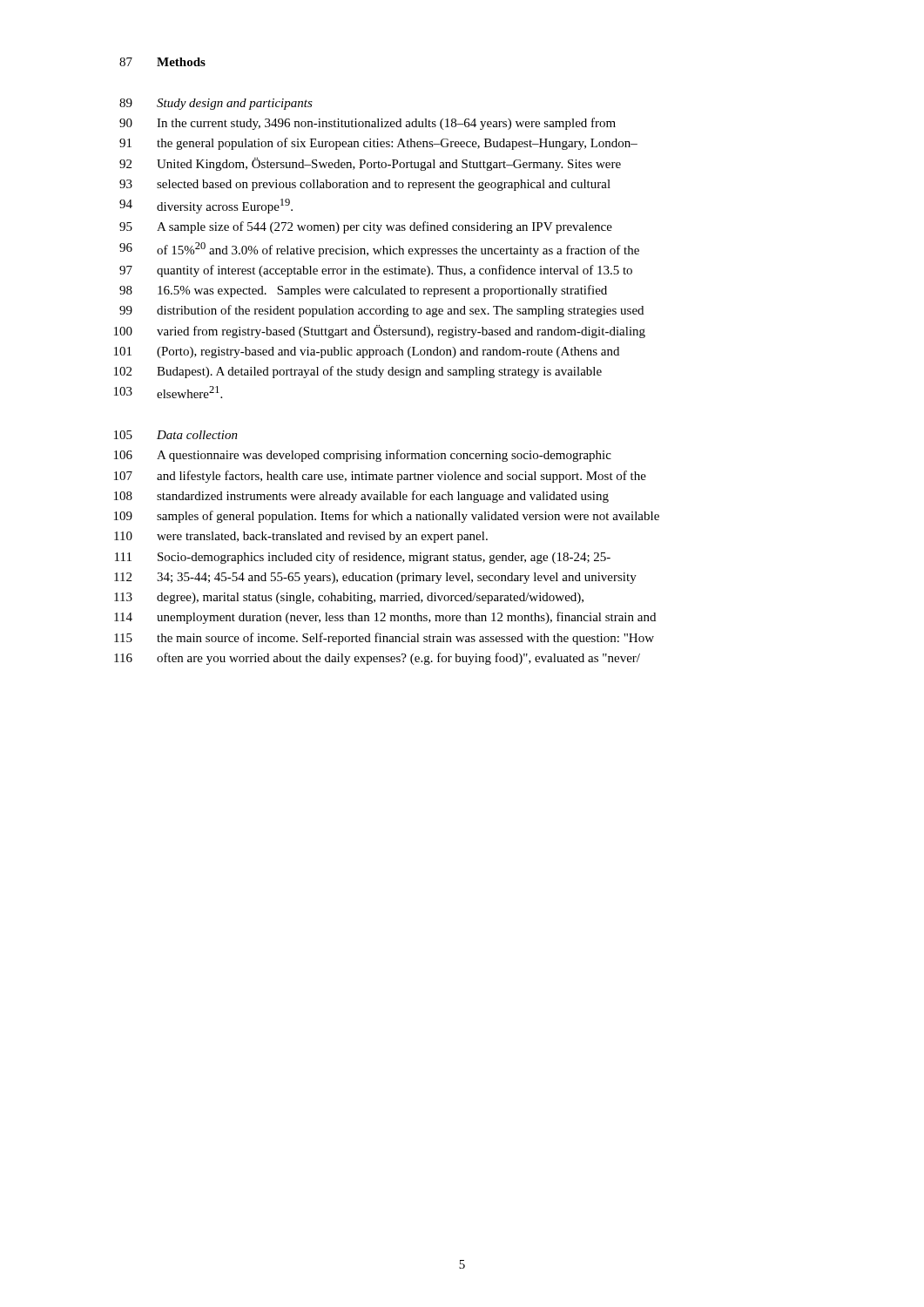This screenshot has width=924, height=1307.
Task: Select the passage starting "89 Study design and participants"
Action: pos(216,104)
